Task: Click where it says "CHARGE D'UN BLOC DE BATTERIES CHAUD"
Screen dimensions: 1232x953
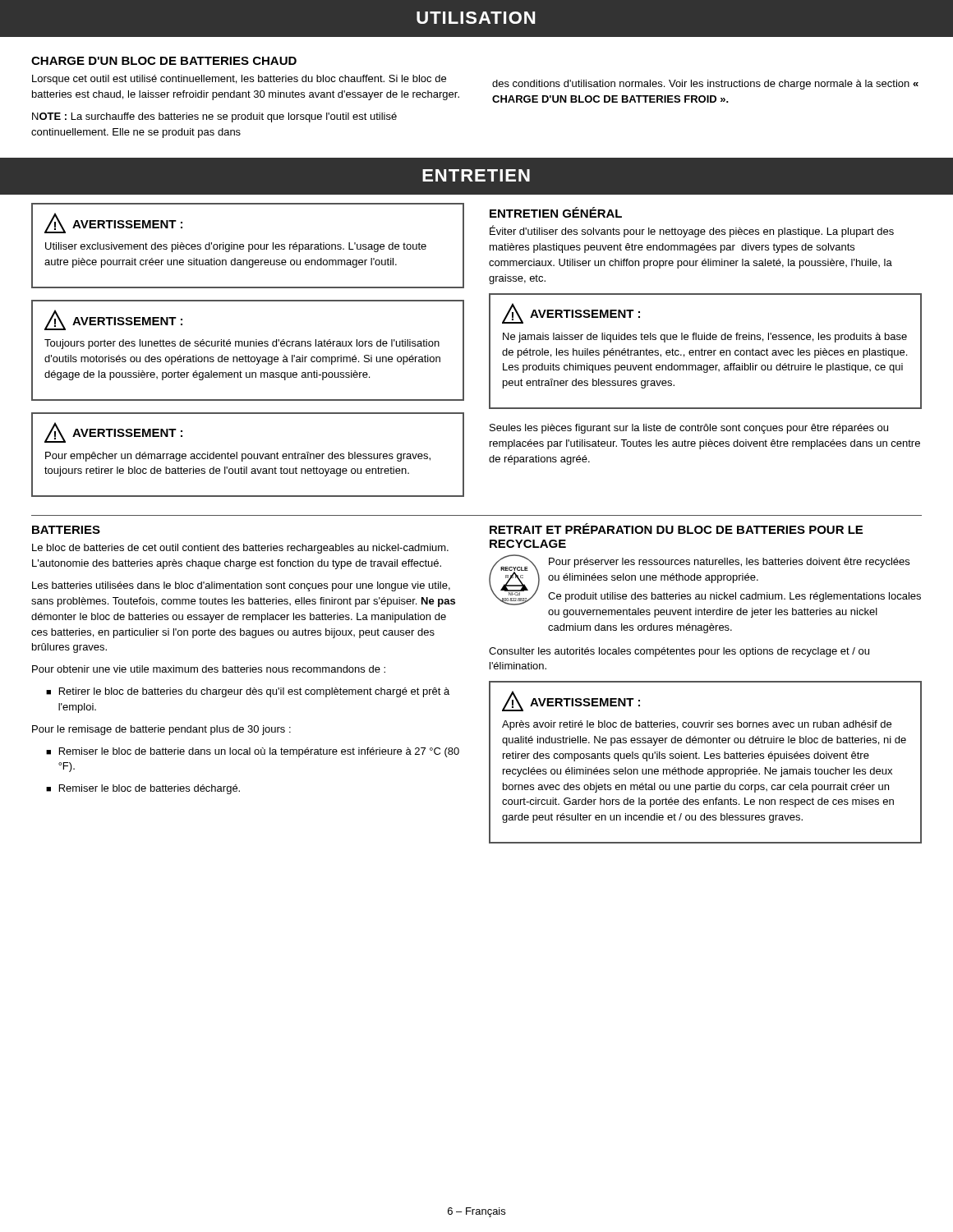Action: (x=164, y=60)
